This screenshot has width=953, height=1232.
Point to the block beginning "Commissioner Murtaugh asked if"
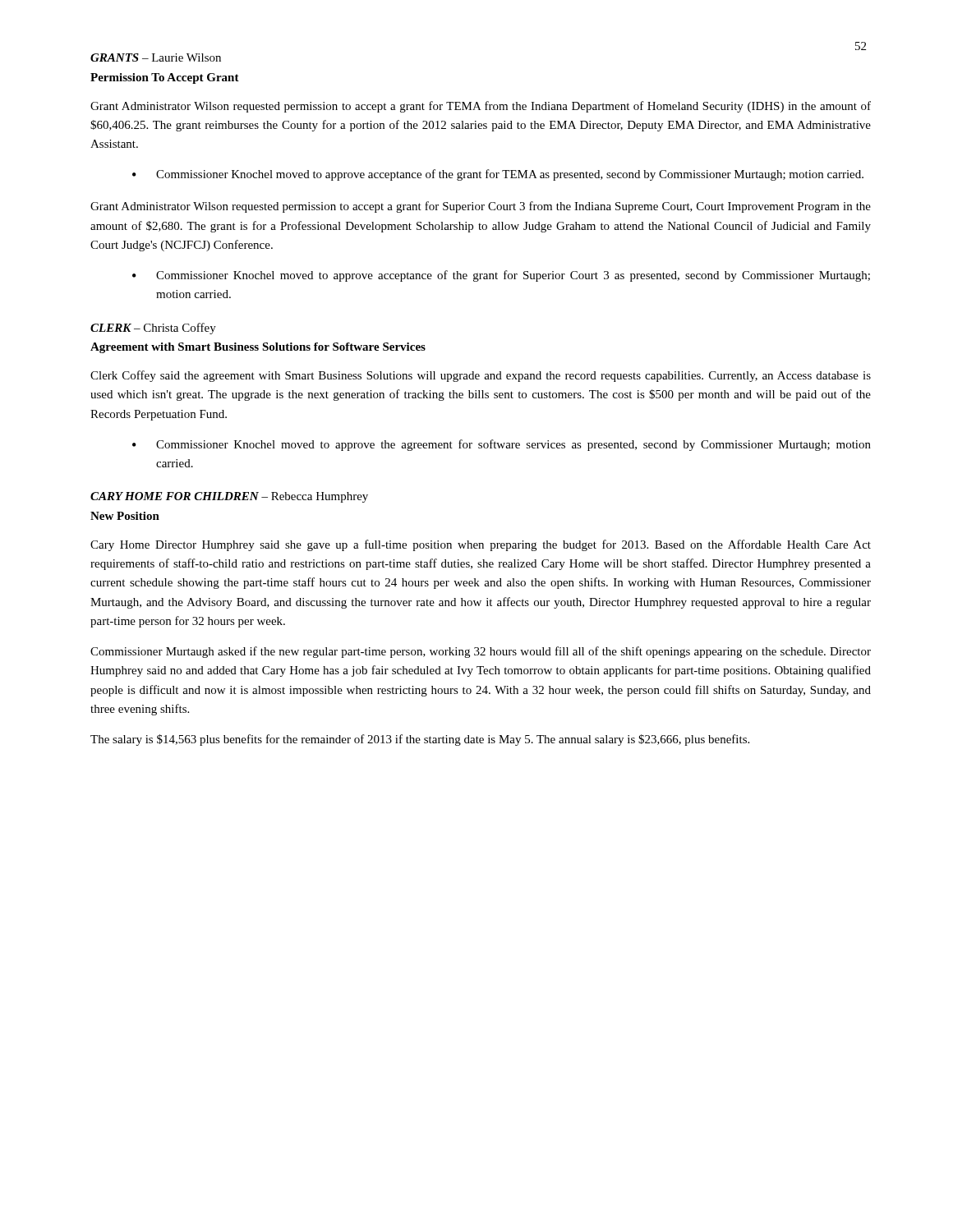[x=481, y=681]
